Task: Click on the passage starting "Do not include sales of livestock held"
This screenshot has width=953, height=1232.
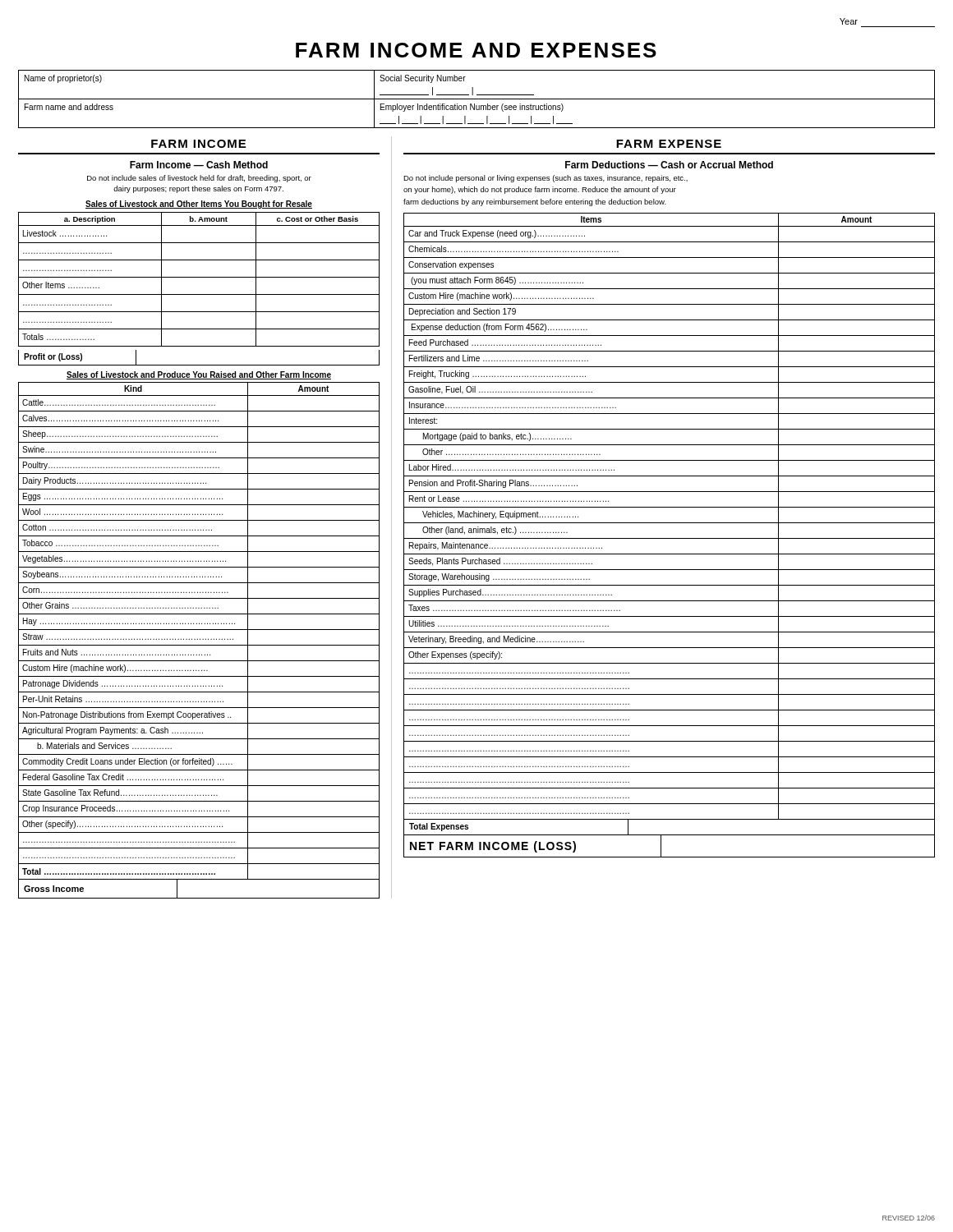Action: tap(199, 183)
